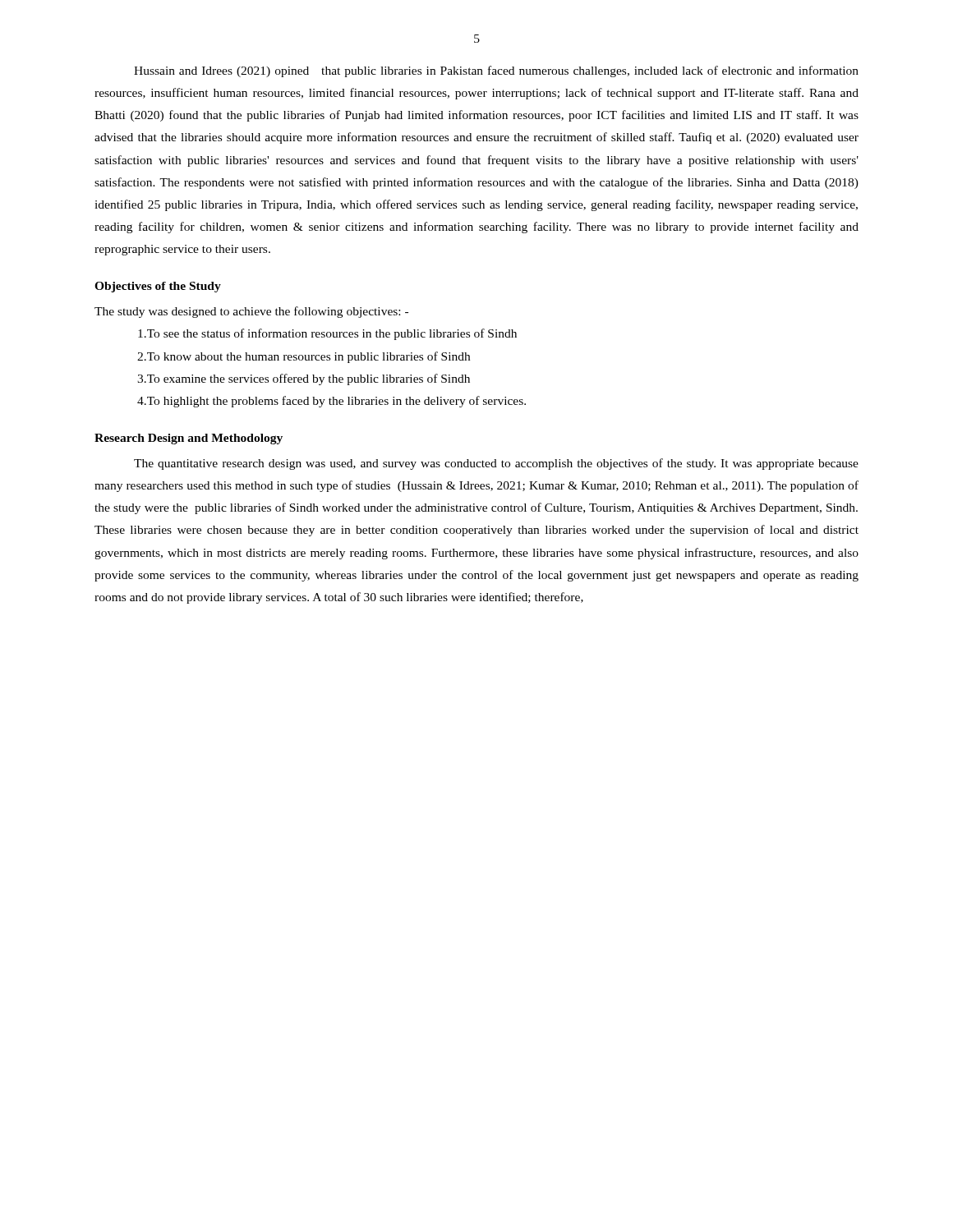
Task: Navigate to the element starting "The study was designed to"
Action: (251, 312)
